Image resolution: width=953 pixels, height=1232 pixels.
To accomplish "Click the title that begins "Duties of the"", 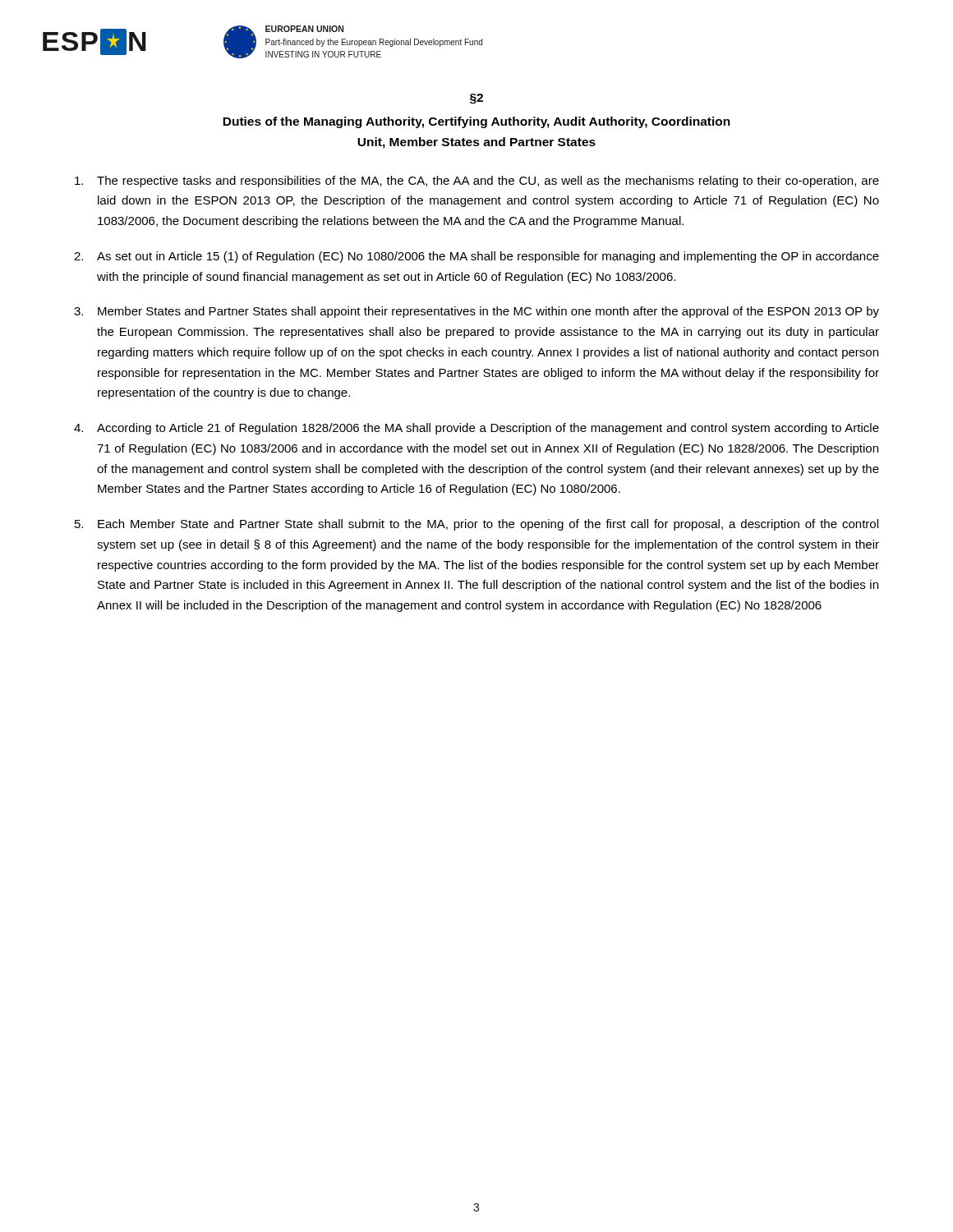I will pos(476,131).
